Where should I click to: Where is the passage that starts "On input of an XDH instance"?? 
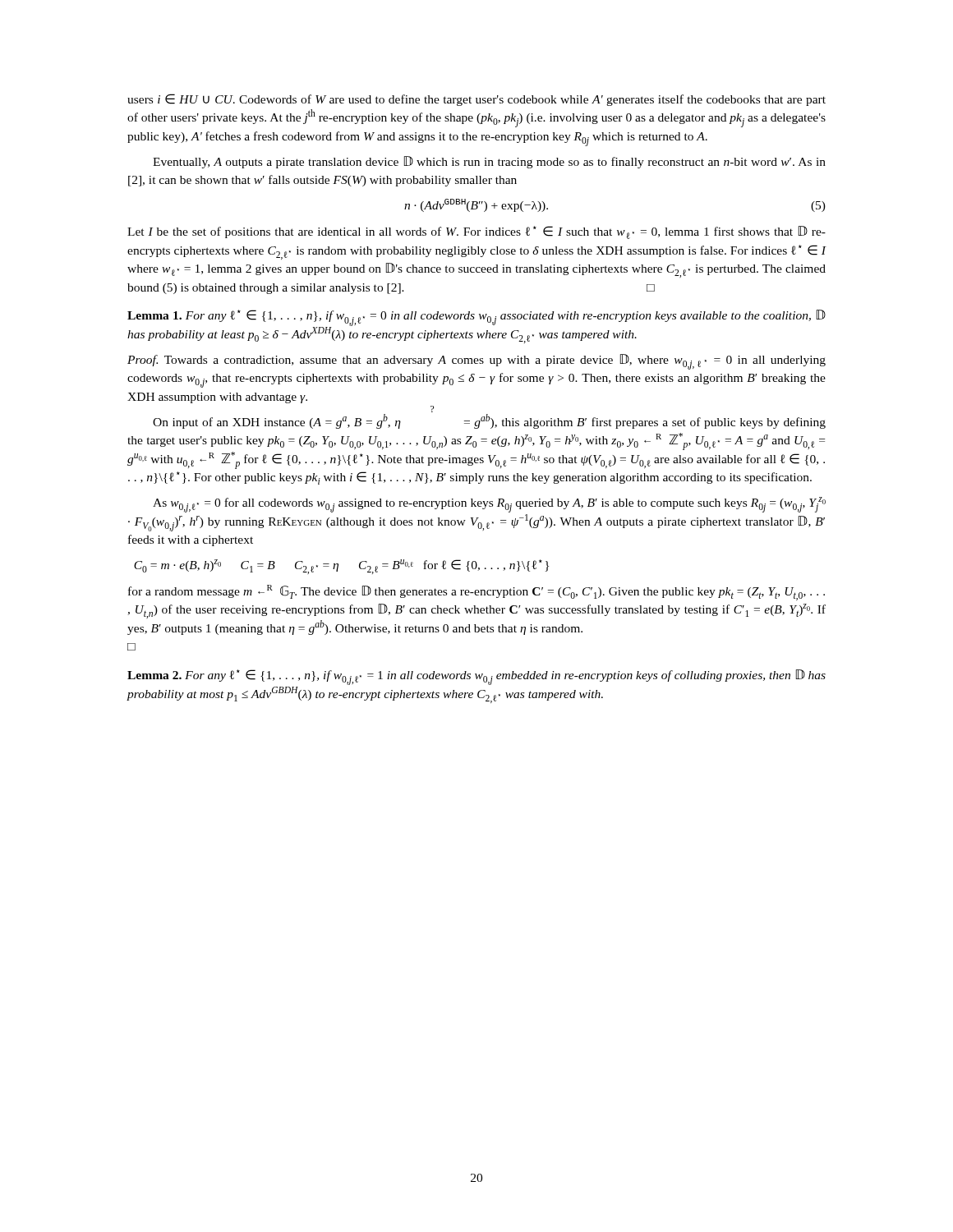click(x=476, y=450)
